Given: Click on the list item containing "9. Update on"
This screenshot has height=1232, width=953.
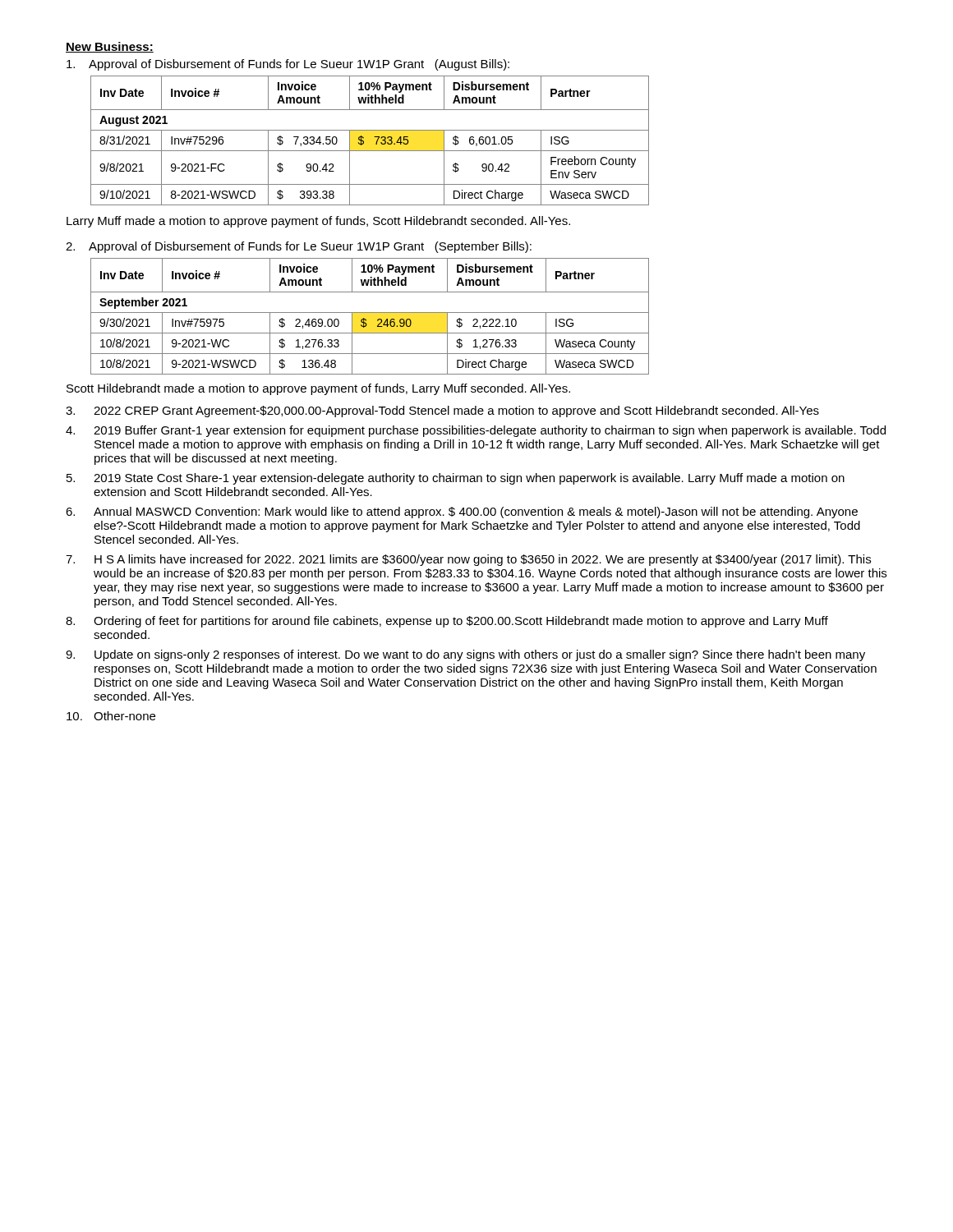Looking at the screenshot, I should pos(476,675).
